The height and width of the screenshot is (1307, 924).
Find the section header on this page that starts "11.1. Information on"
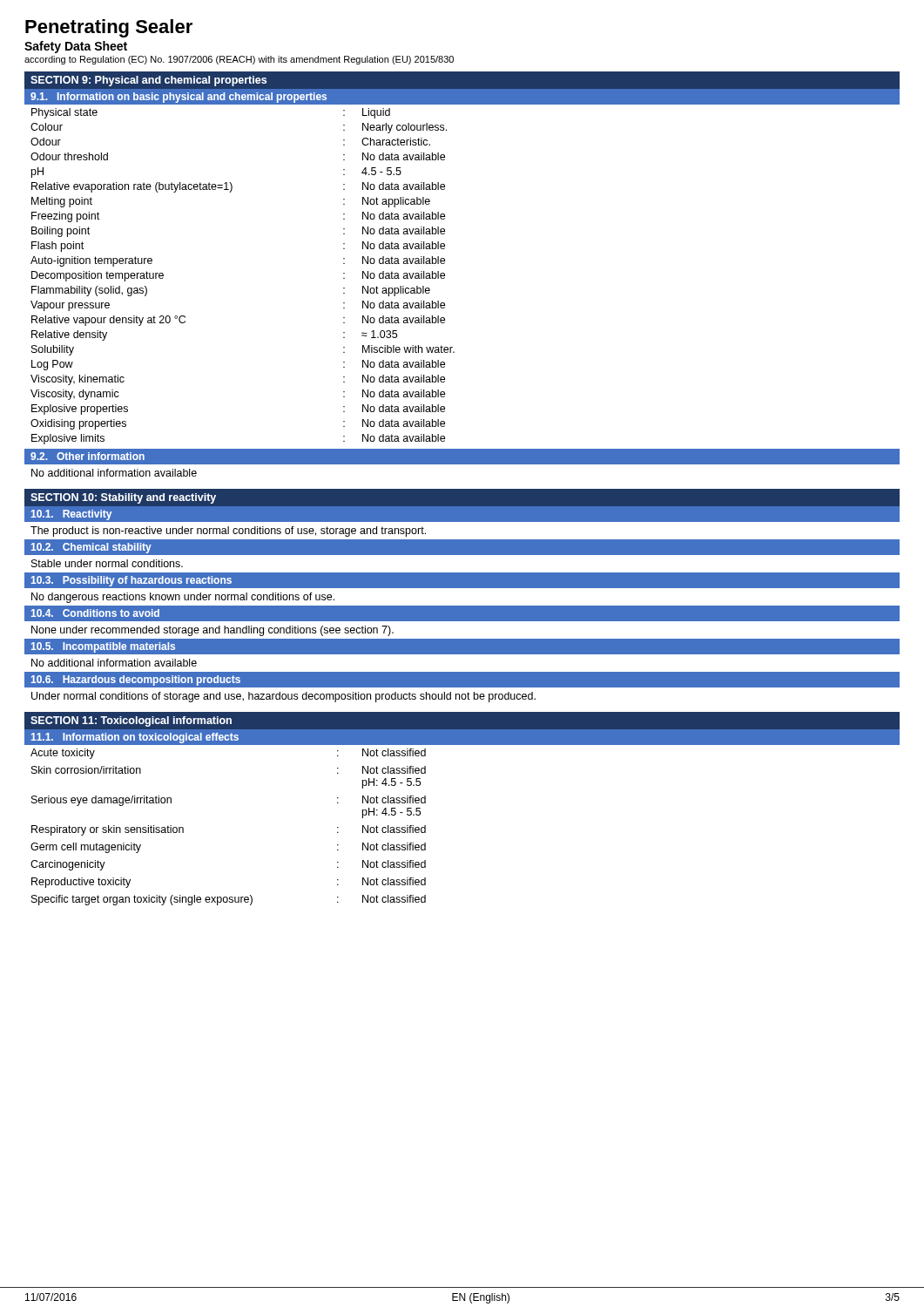pos(135,737)
